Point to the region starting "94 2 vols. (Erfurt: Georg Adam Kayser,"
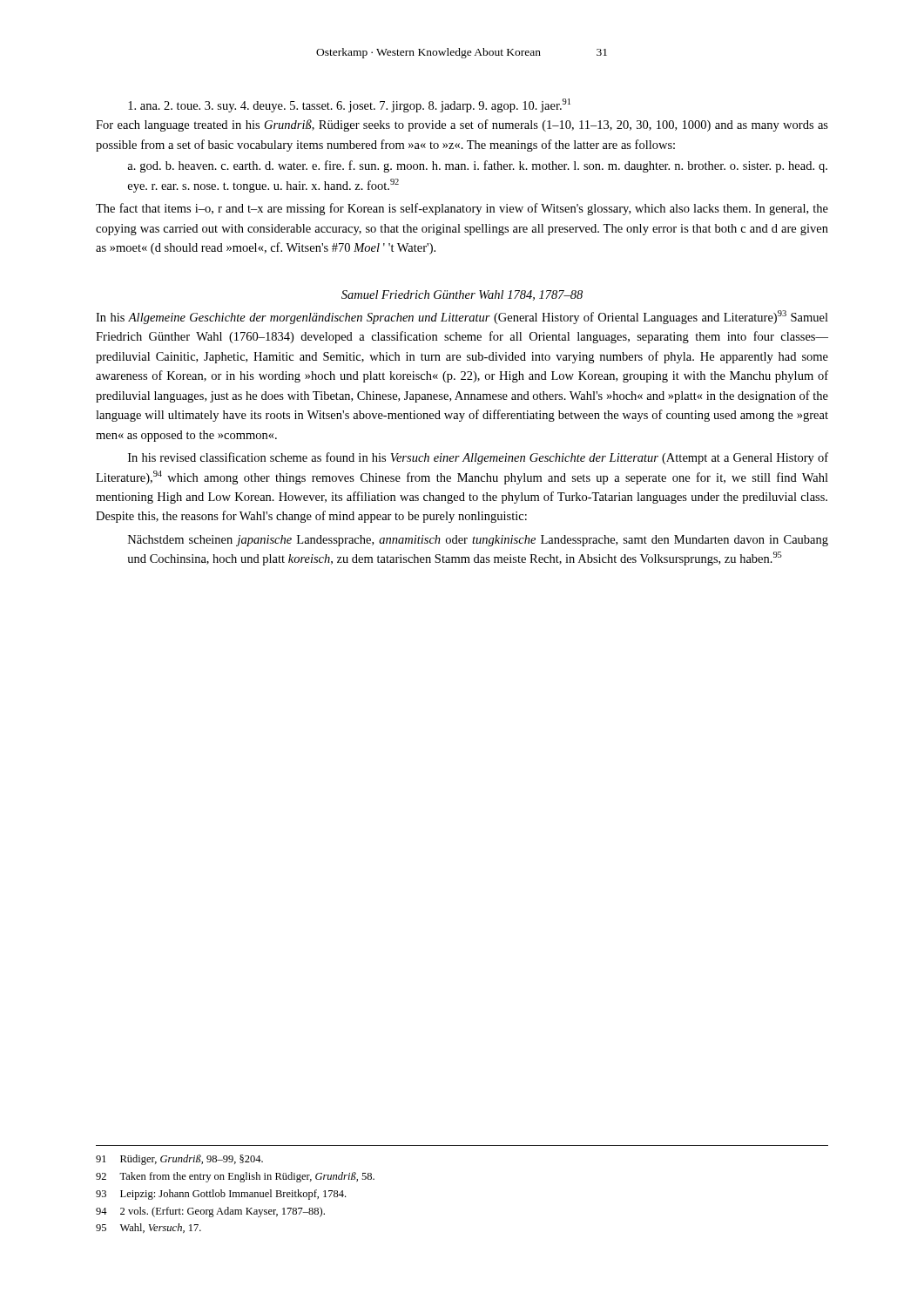The width and height of the screenshot is (924, 1307). tap(211, 1211)
